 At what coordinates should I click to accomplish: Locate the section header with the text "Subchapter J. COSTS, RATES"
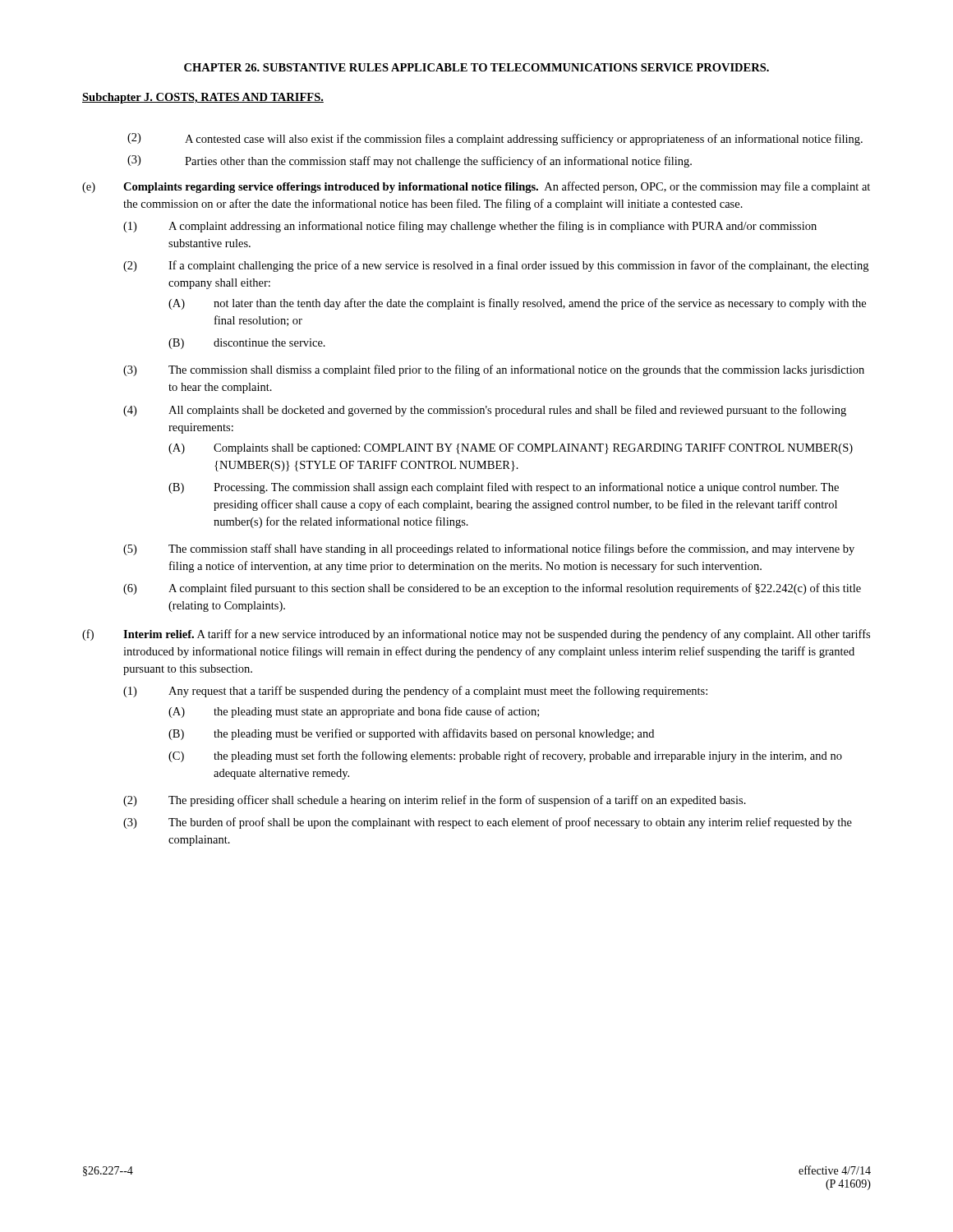click(x=203, y=97)
